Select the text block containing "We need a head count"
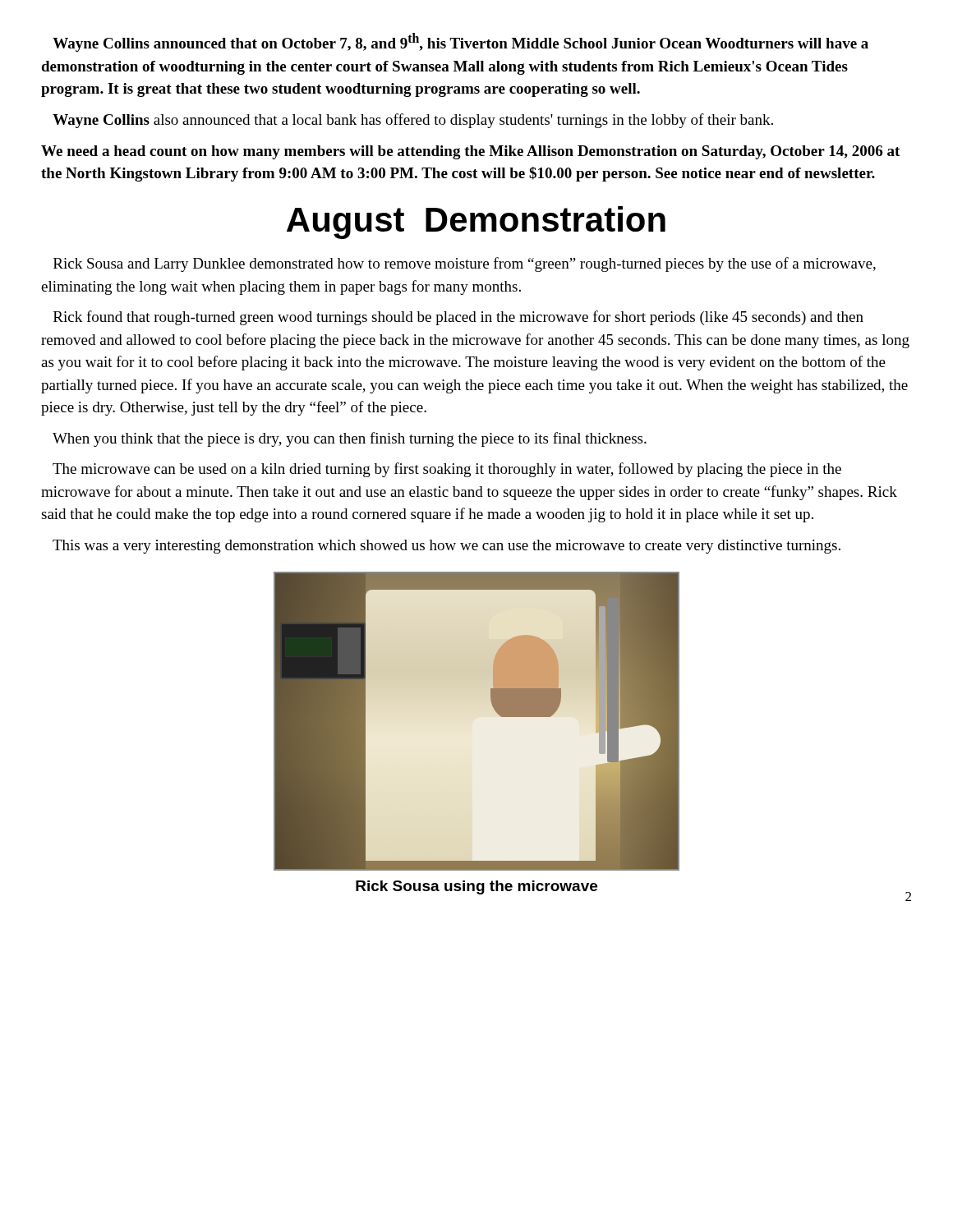 pos(470,162)
